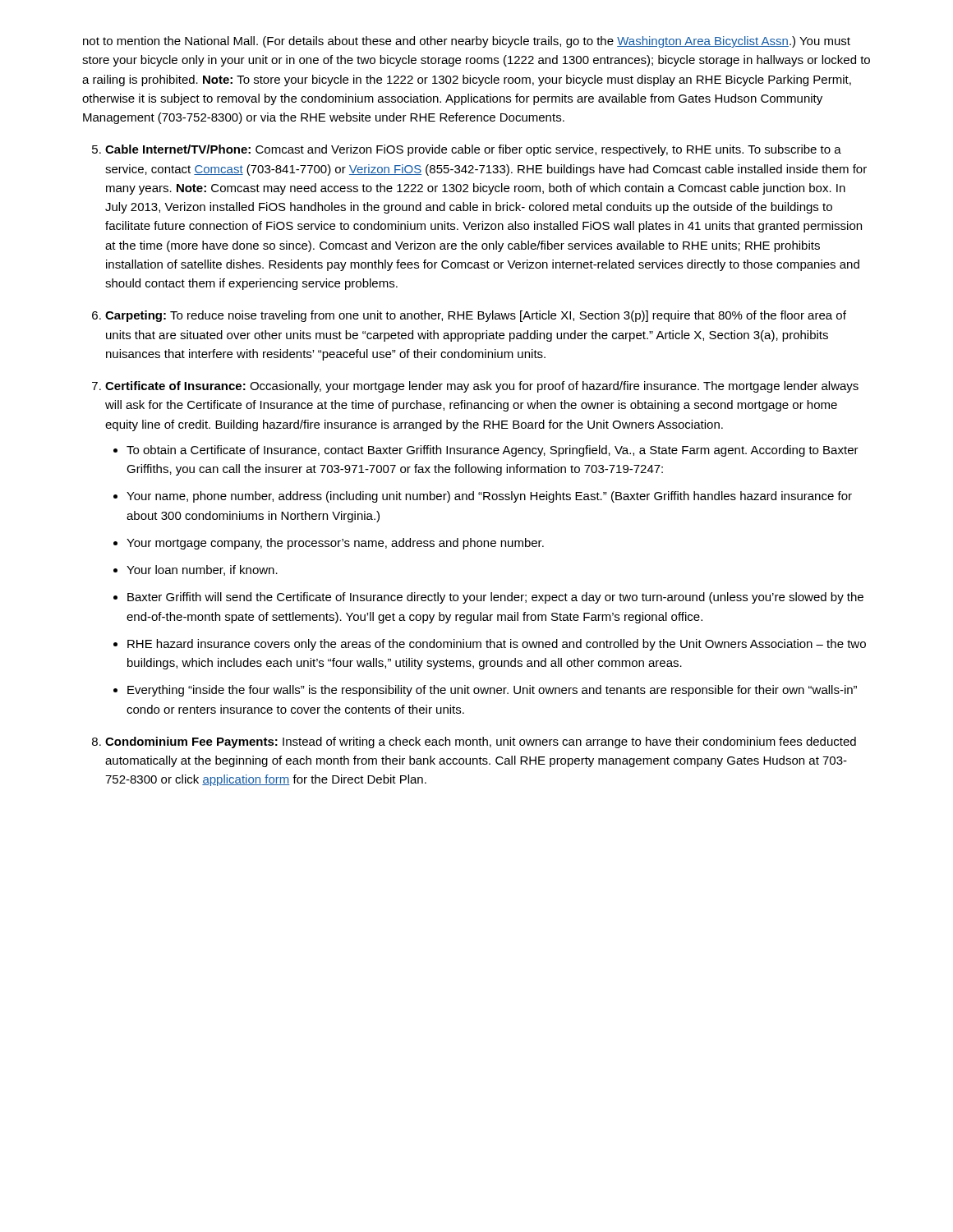
Task: Where is the passage that starts "Baxter Griffith will"?
Action: pos(495,606)
